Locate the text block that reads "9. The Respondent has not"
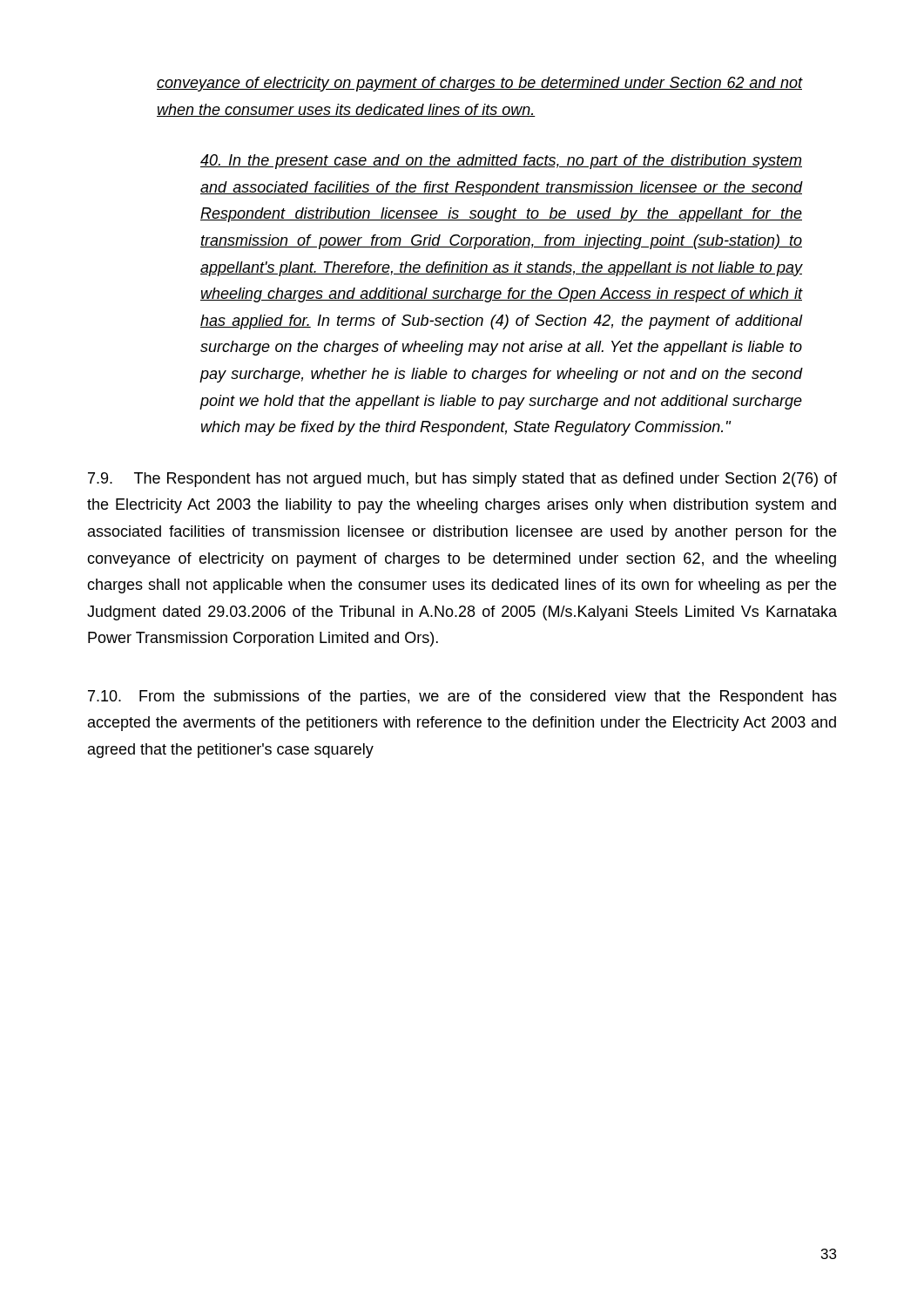 (462, 558)
